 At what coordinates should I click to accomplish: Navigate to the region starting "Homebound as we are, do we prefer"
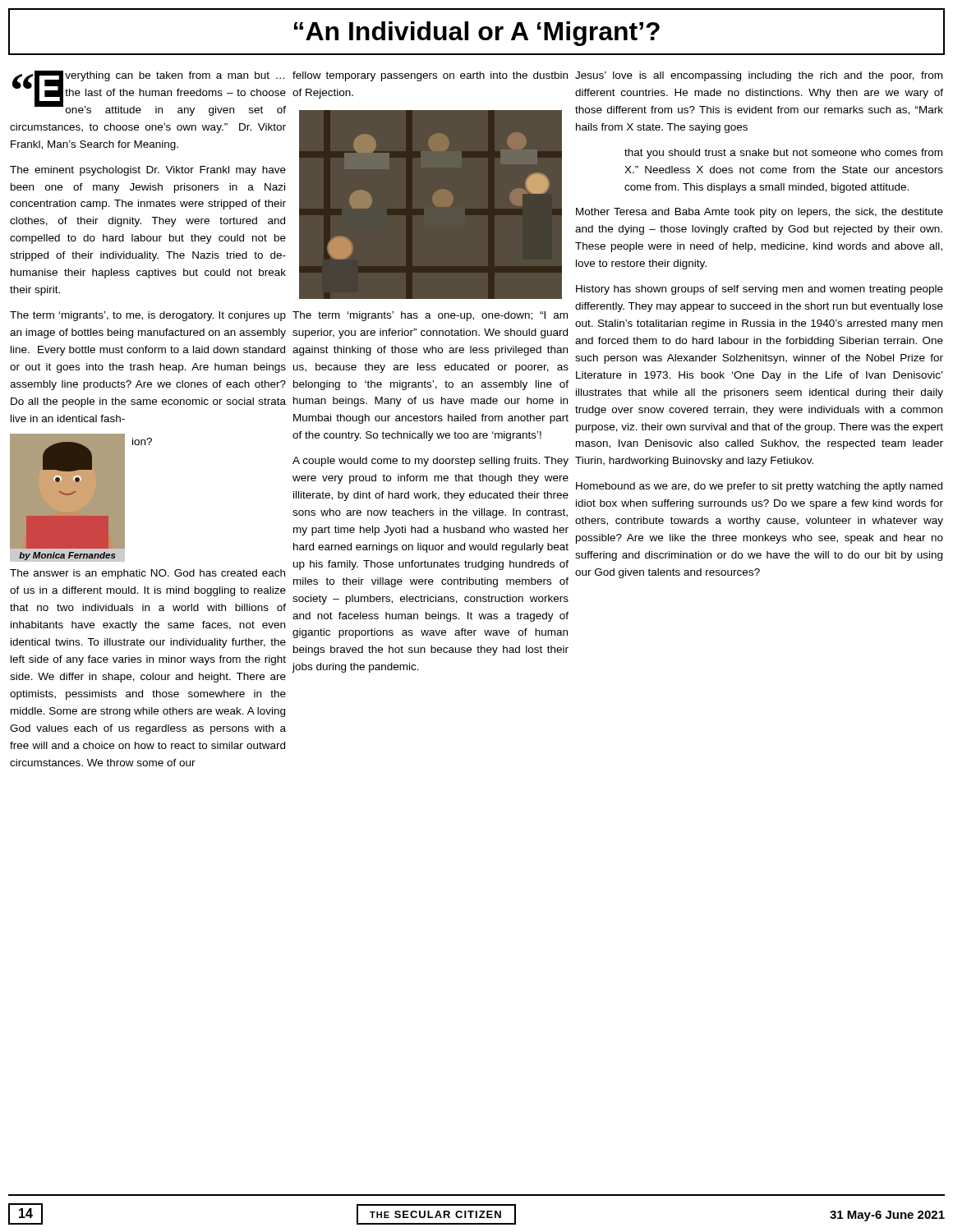(x=759, y=529)
